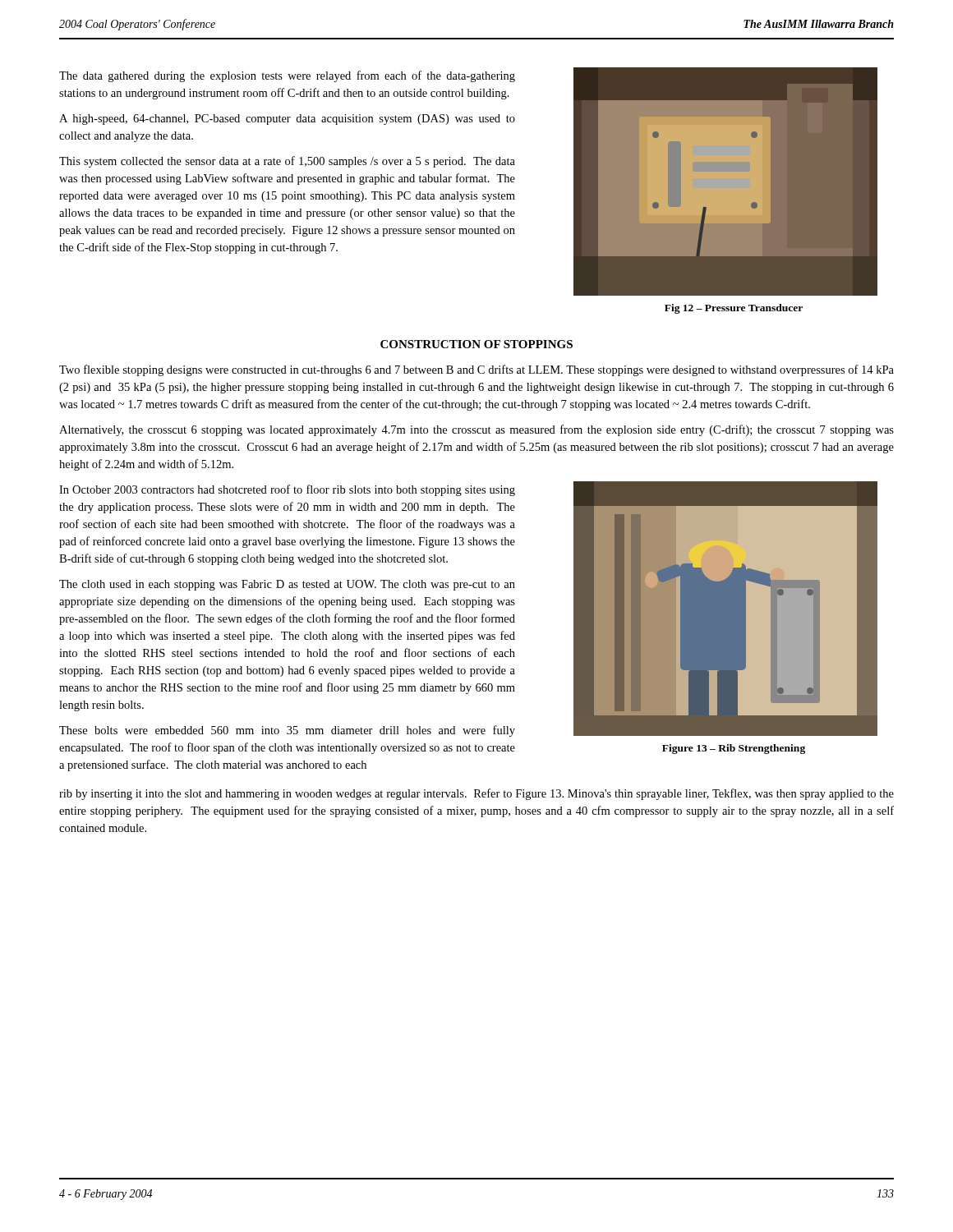Find the block on this page that starts "This system collected"
The image size is (953, 1232).
click(287, 205)
